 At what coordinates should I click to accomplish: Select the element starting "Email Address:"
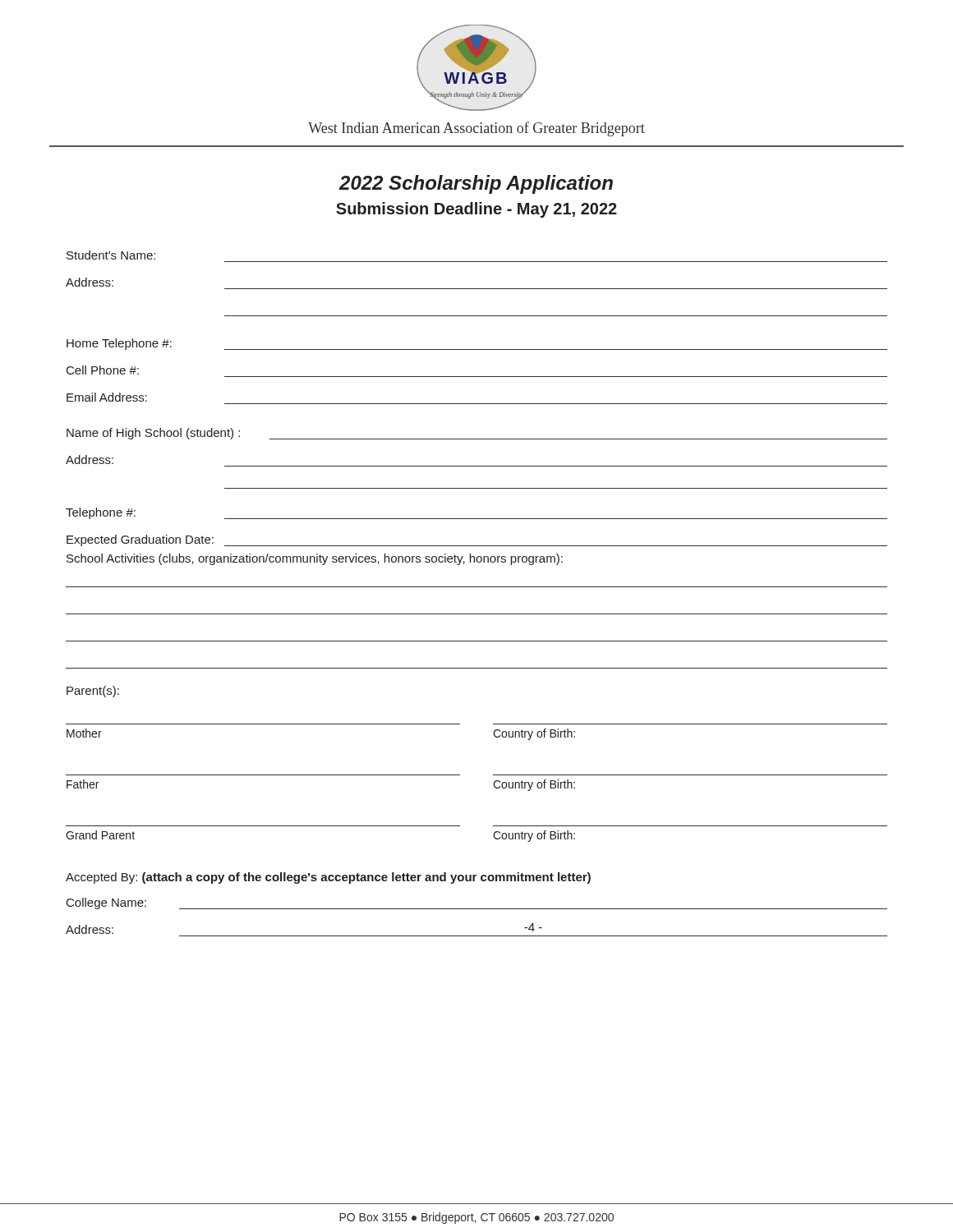click(476, 395)
